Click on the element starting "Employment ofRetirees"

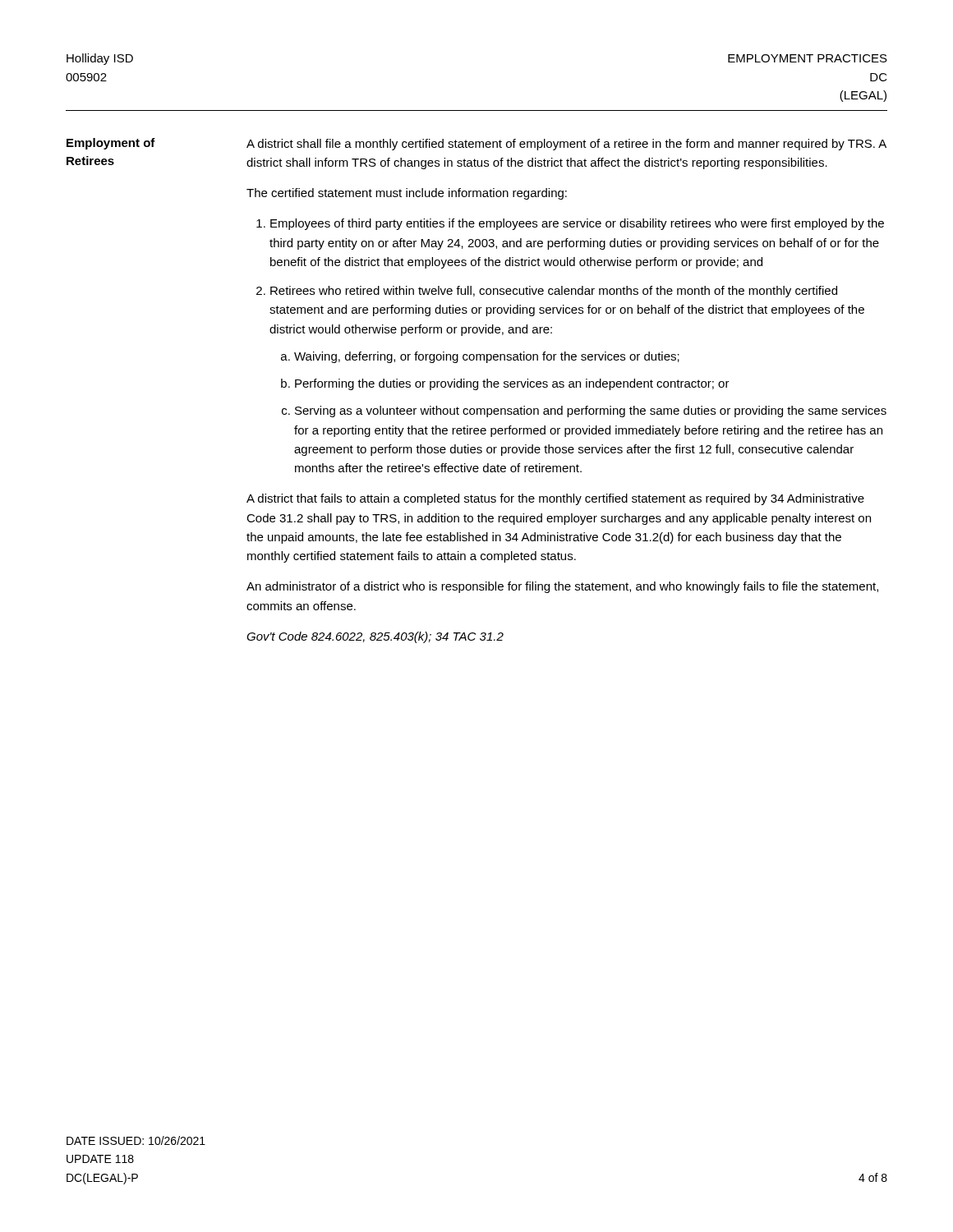(x=110, y=151)
